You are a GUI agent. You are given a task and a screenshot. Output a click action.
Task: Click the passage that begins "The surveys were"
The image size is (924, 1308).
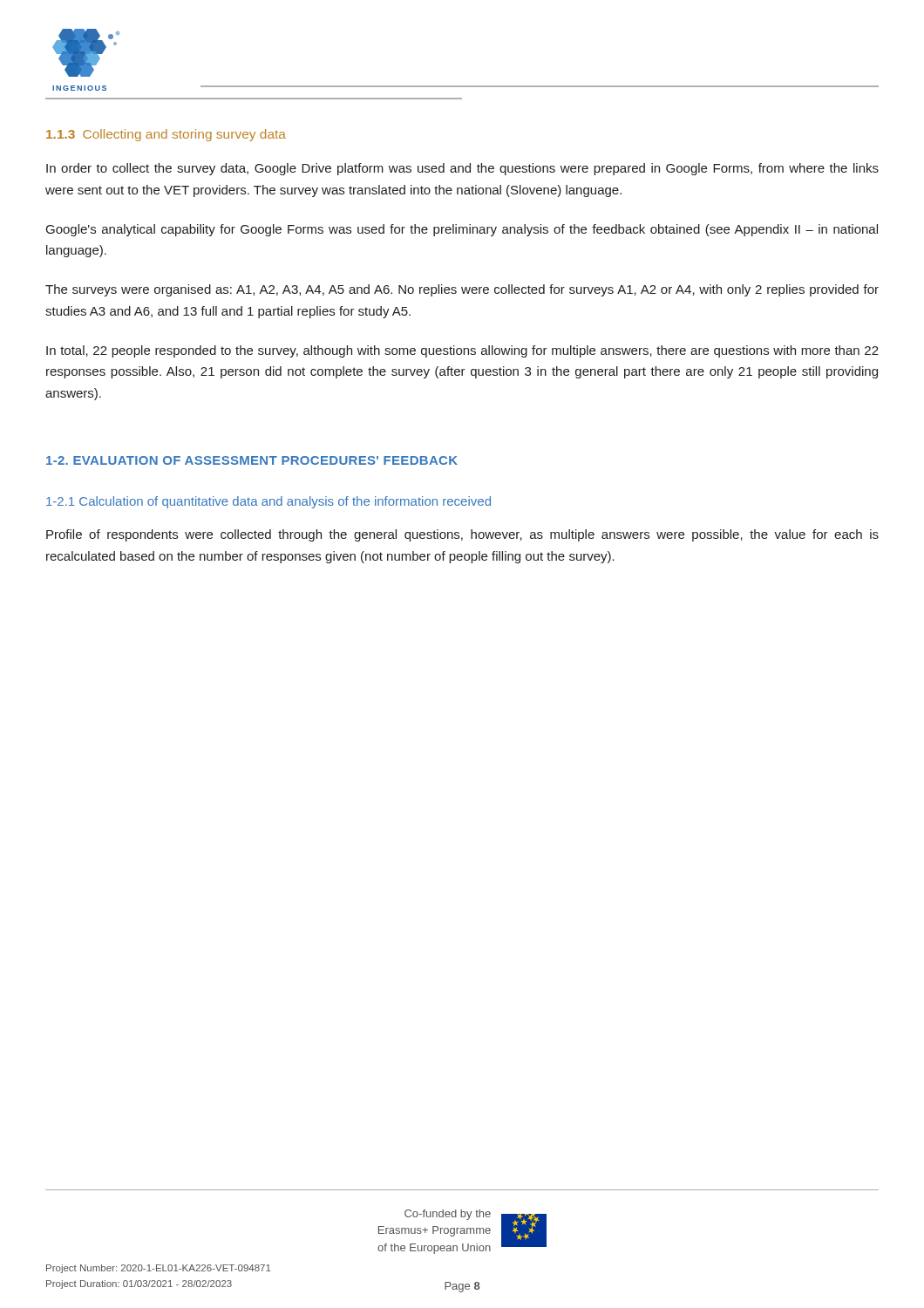click(462, 300)
